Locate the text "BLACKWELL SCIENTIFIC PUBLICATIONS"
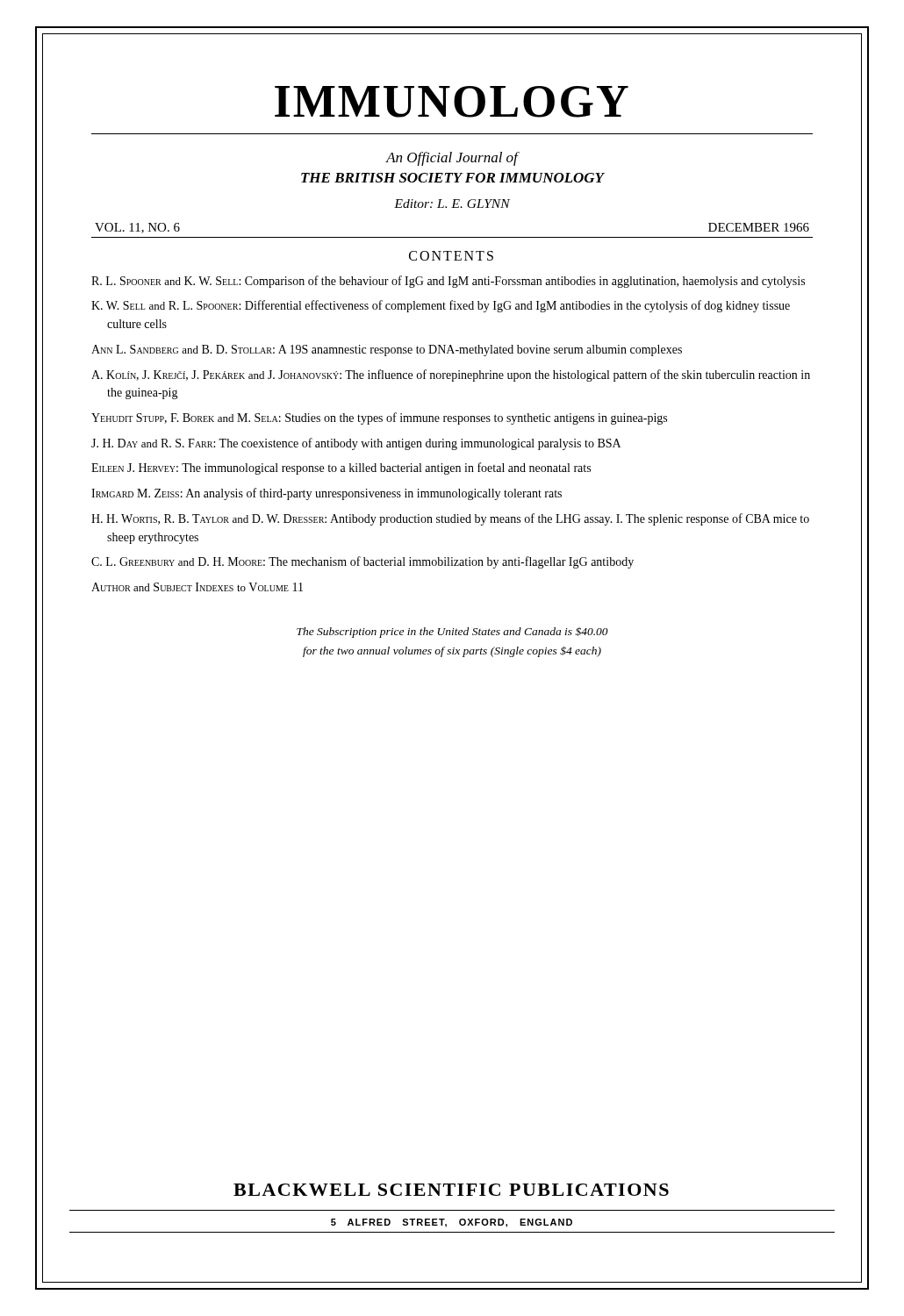 tap(452, 1189)
